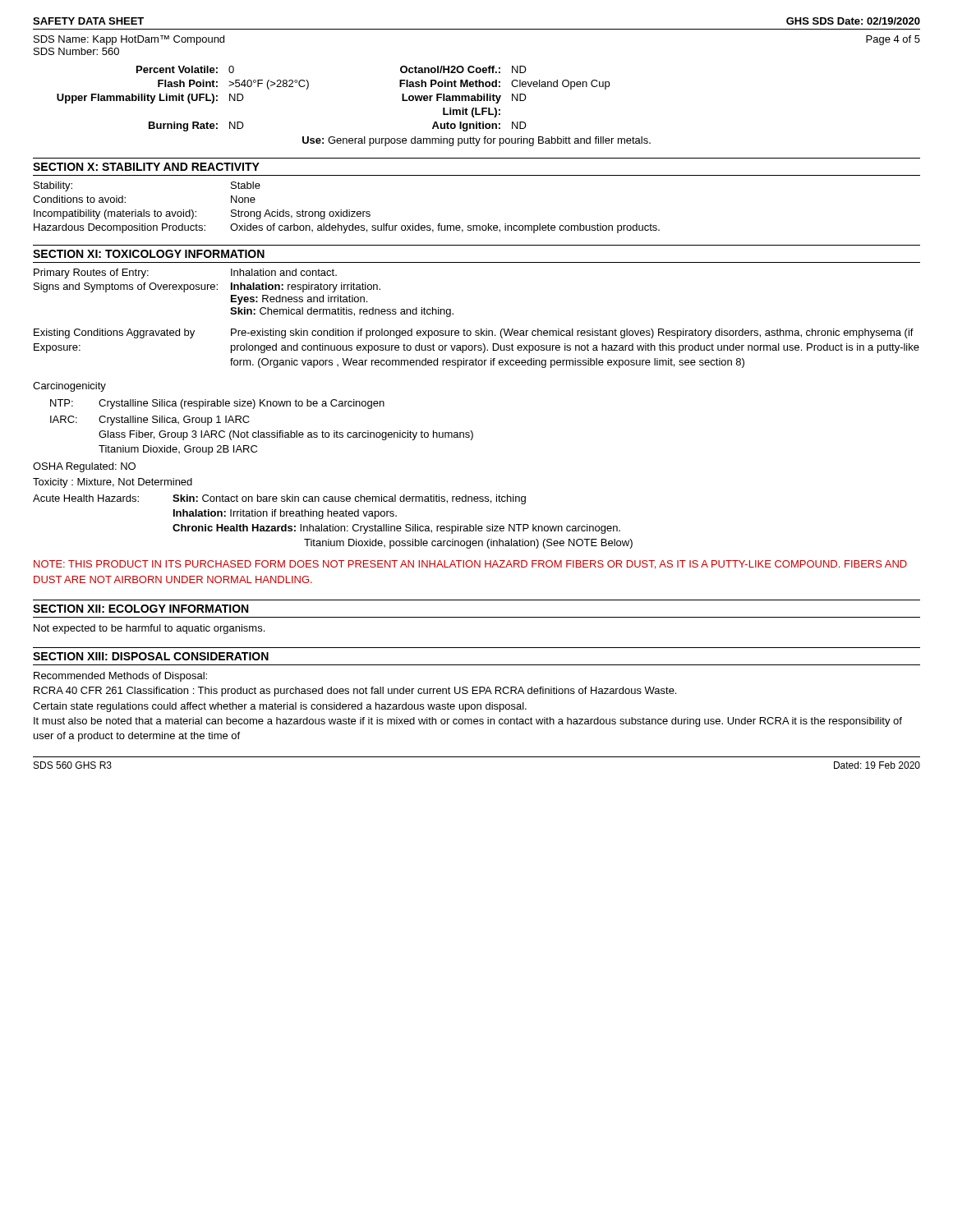
Task: Find the table
Action: coord(476,97)
